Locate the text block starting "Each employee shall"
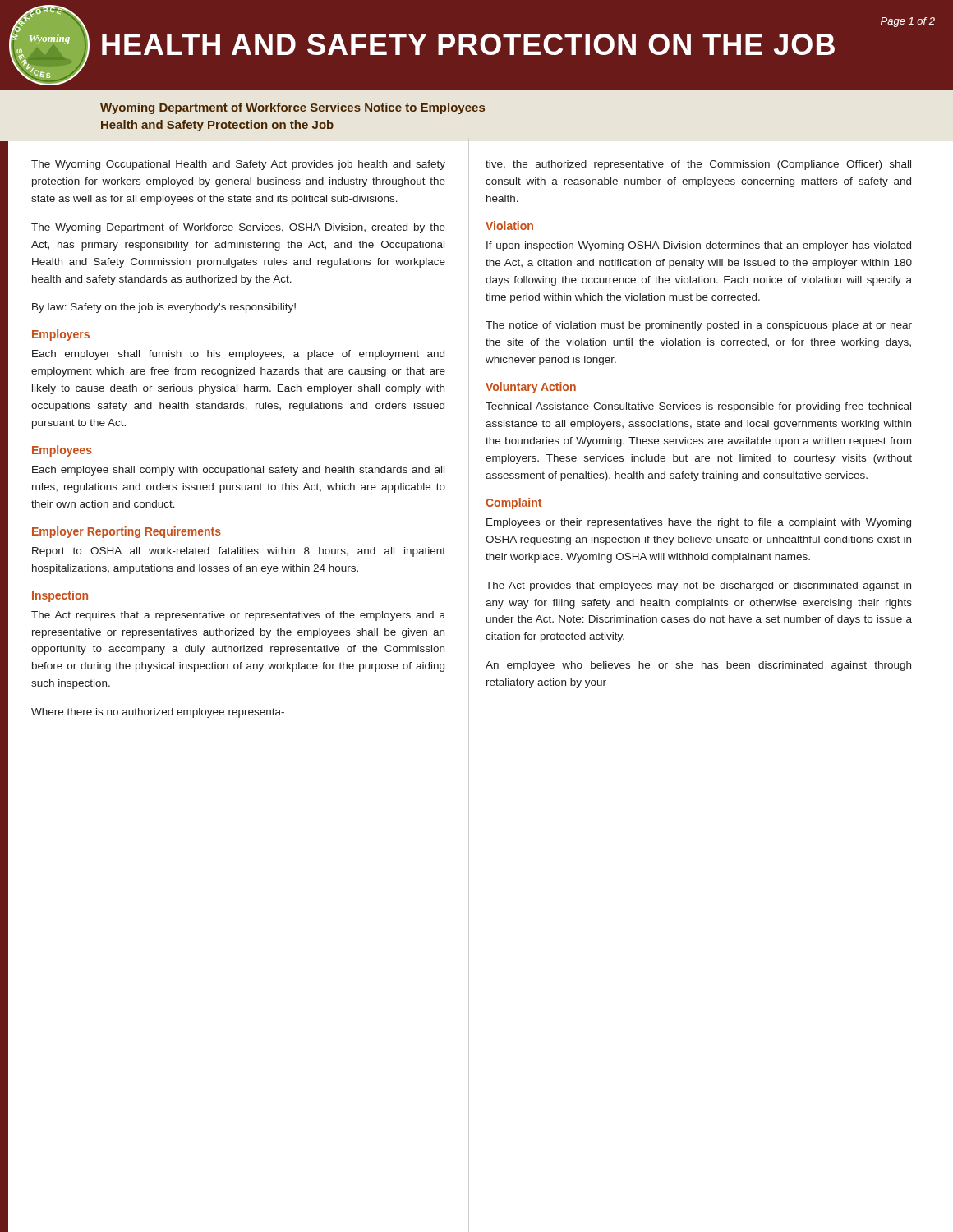 [x=238, y=487]
